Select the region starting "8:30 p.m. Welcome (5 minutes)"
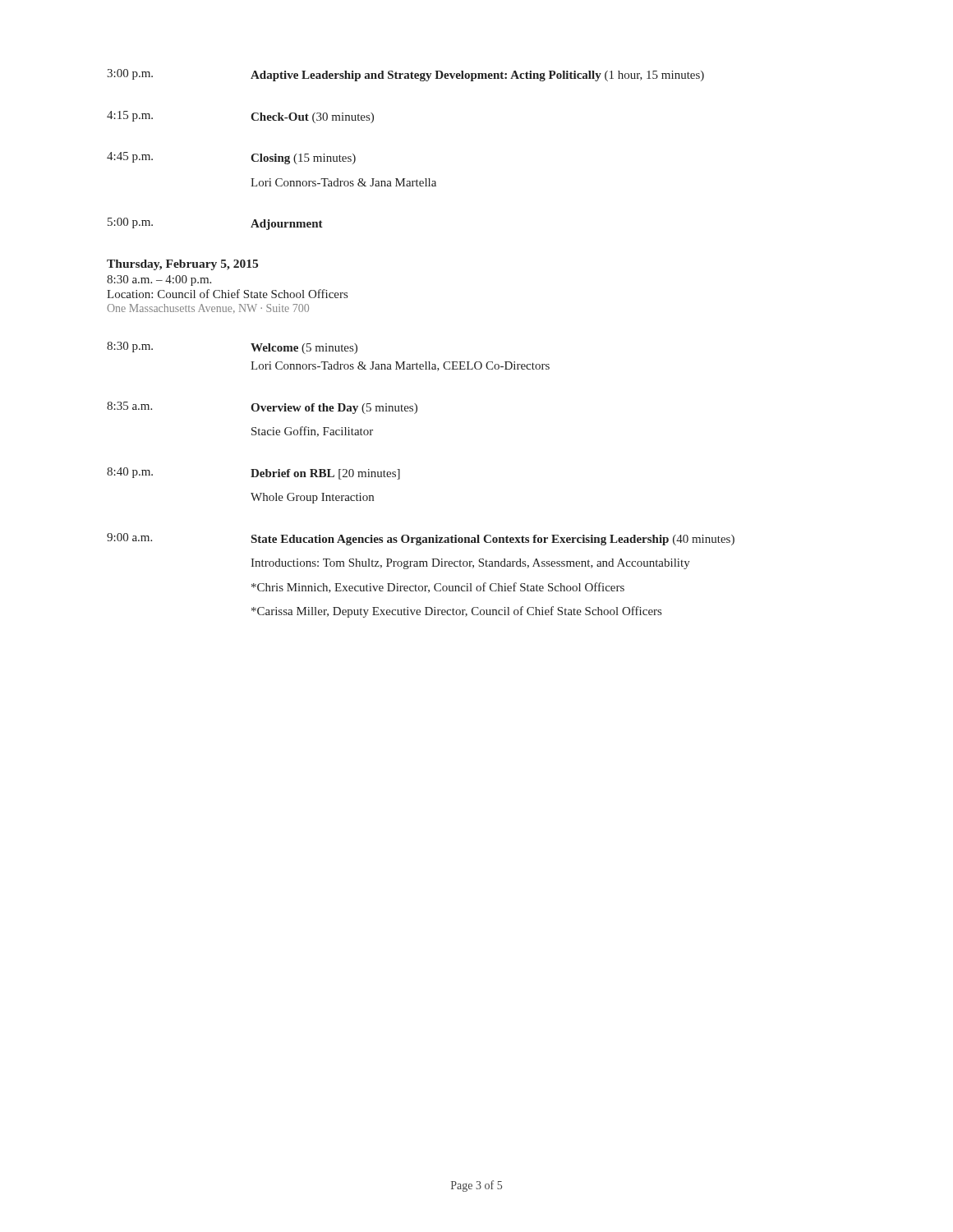The width and height of the screenshot is (953, 1232). click(x=476, y=356)
